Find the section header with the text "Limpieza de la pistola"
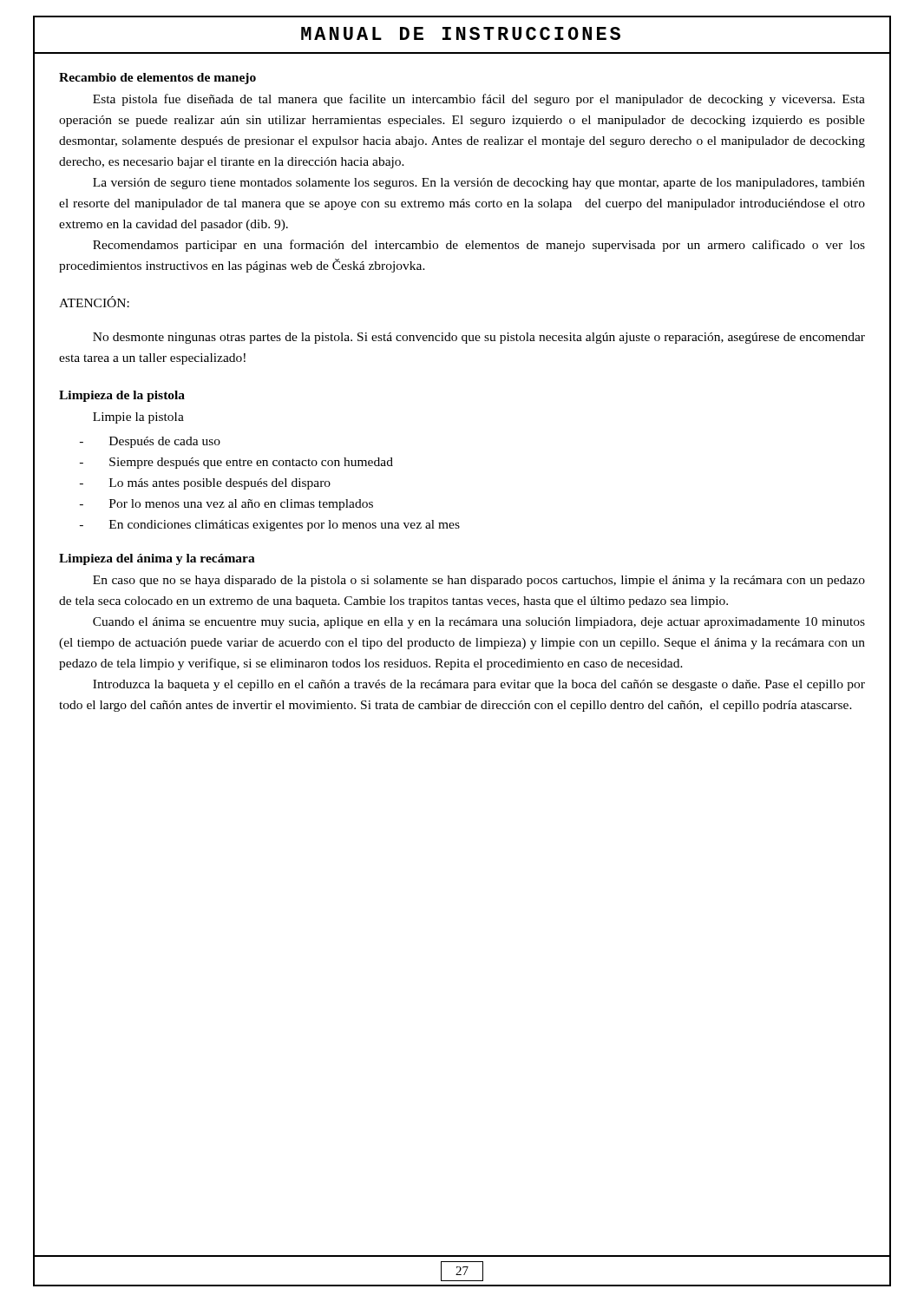924x1302 pixels. coord(122,395)
